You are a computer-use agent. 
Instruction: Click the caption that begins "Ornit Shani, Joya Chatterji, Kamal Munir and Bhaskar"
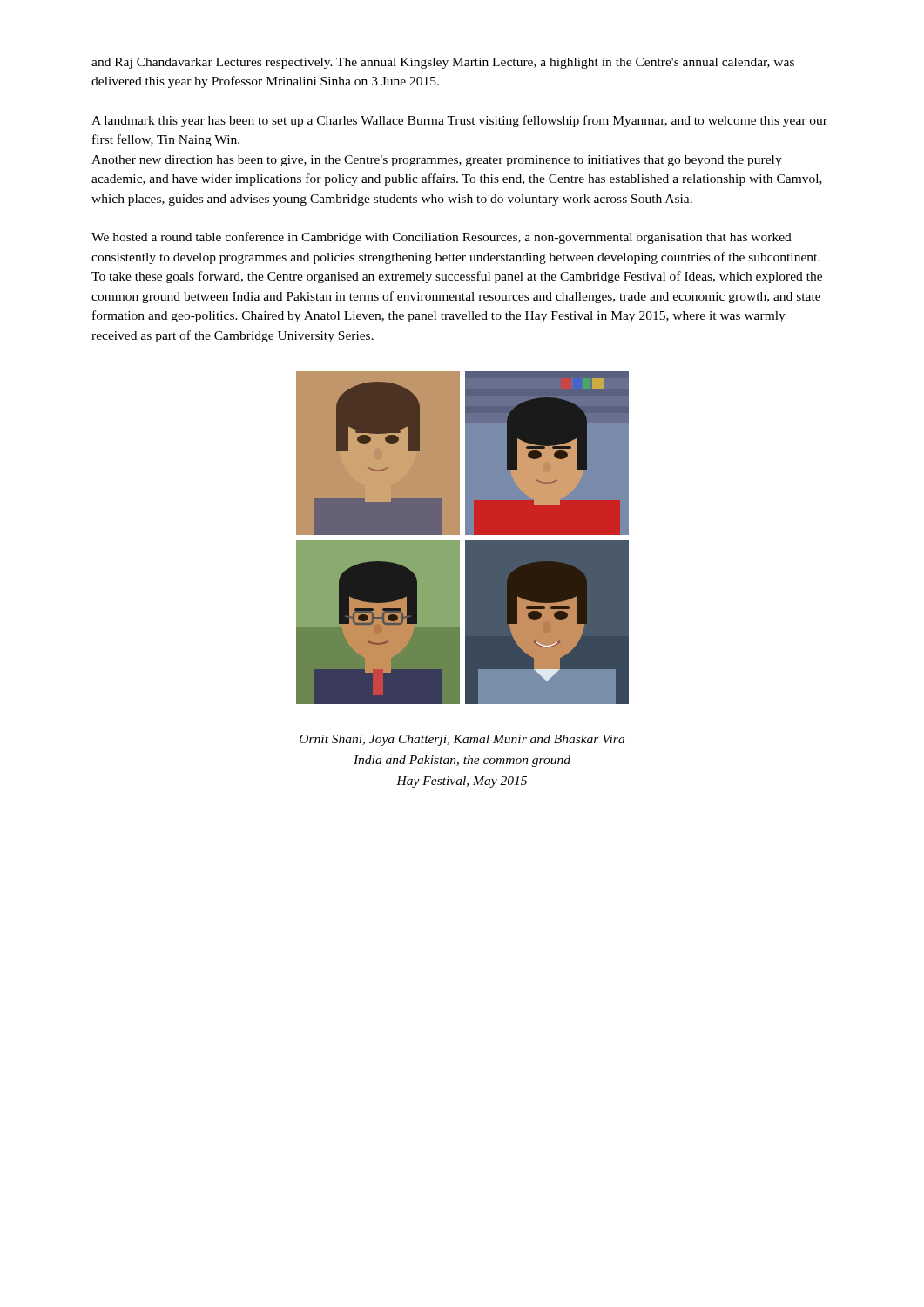pos(462,759)
